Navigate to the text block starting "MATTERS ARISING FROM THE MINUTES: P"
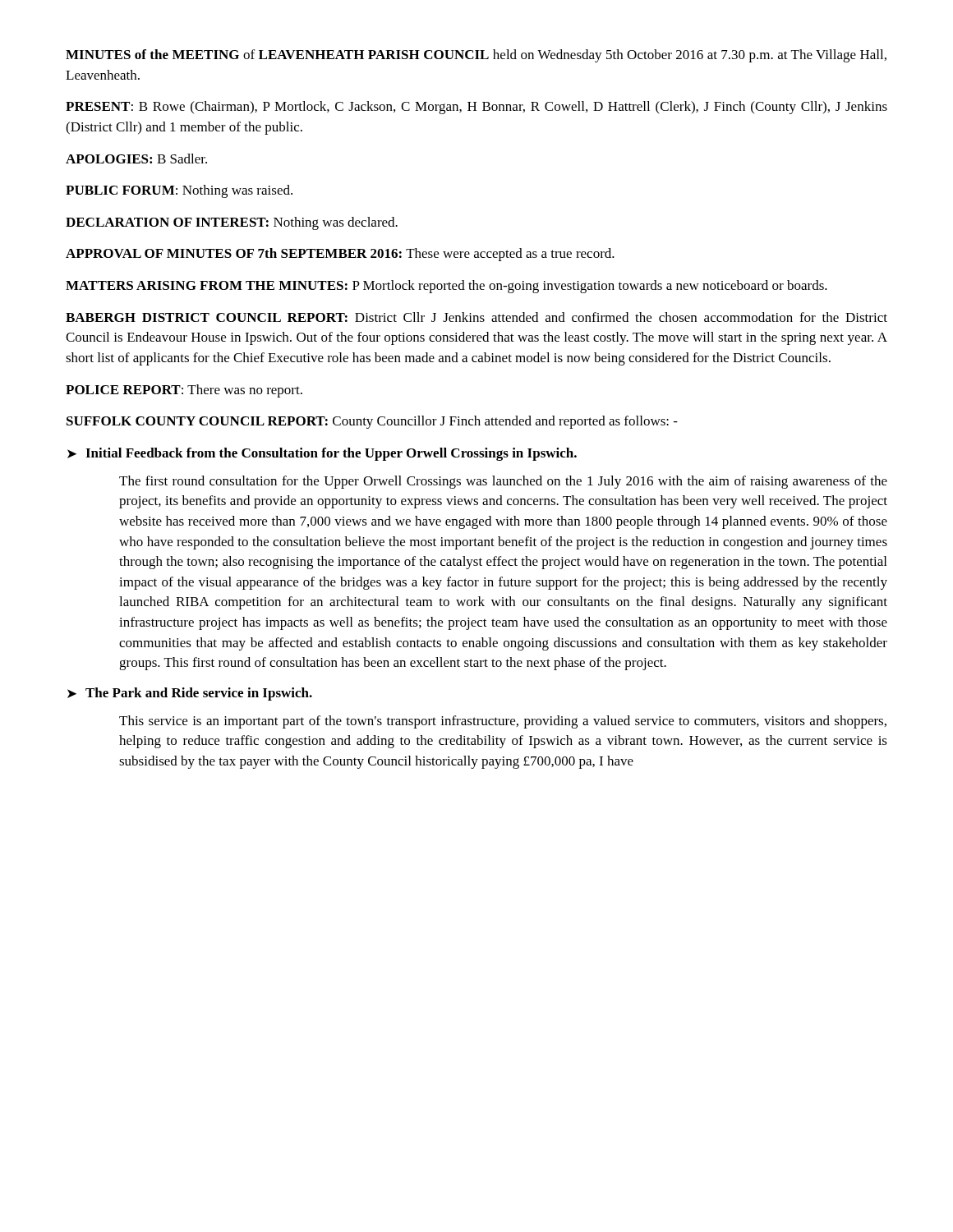The height and width of the screenshot is (1232, 953). coord(447,286)
